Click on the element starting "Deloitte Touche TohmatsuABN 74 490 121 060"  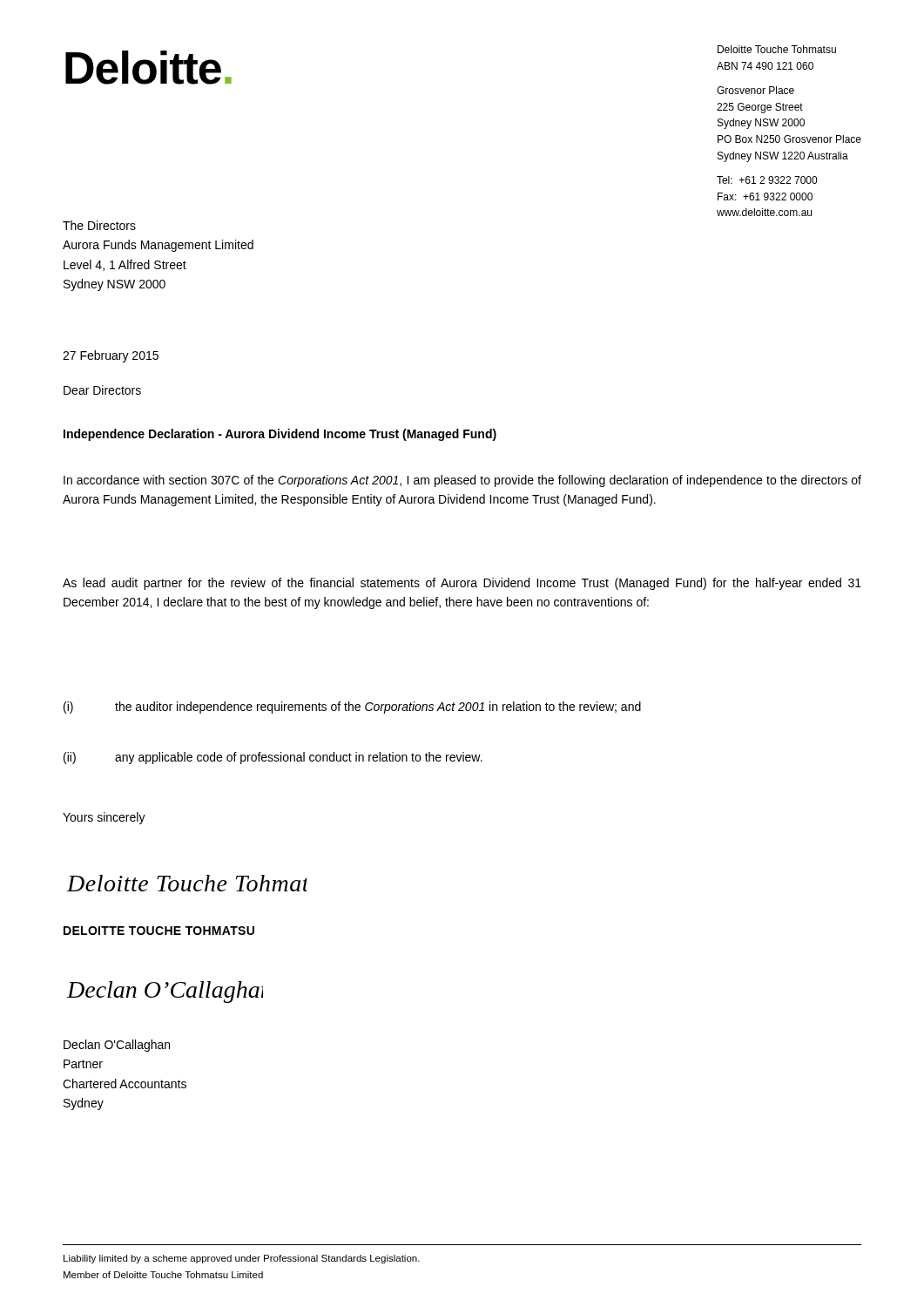[x=789, y=132]
